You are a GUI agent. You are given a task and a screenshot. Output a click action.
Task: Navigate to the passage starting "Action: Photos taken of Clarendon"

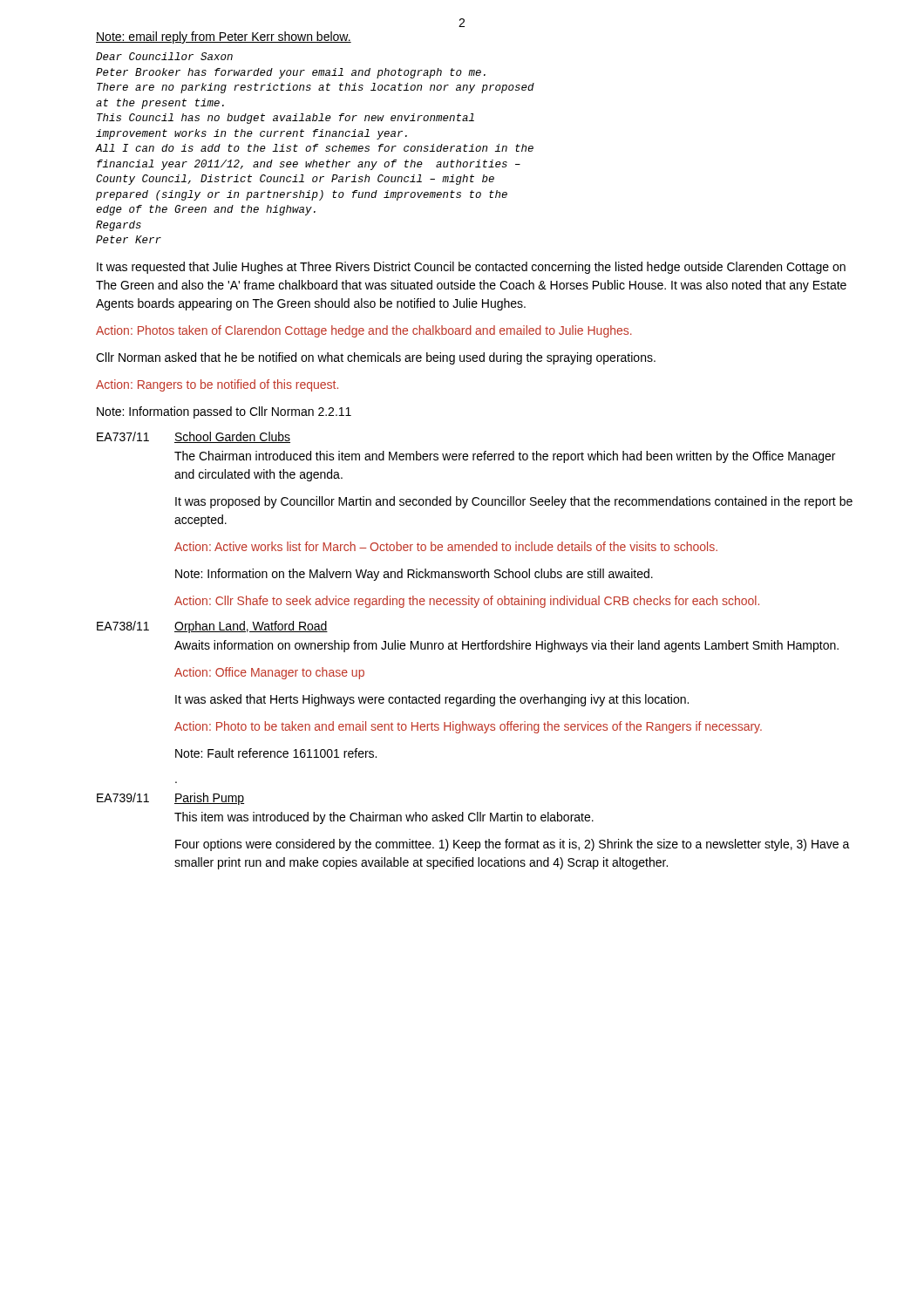364,330
